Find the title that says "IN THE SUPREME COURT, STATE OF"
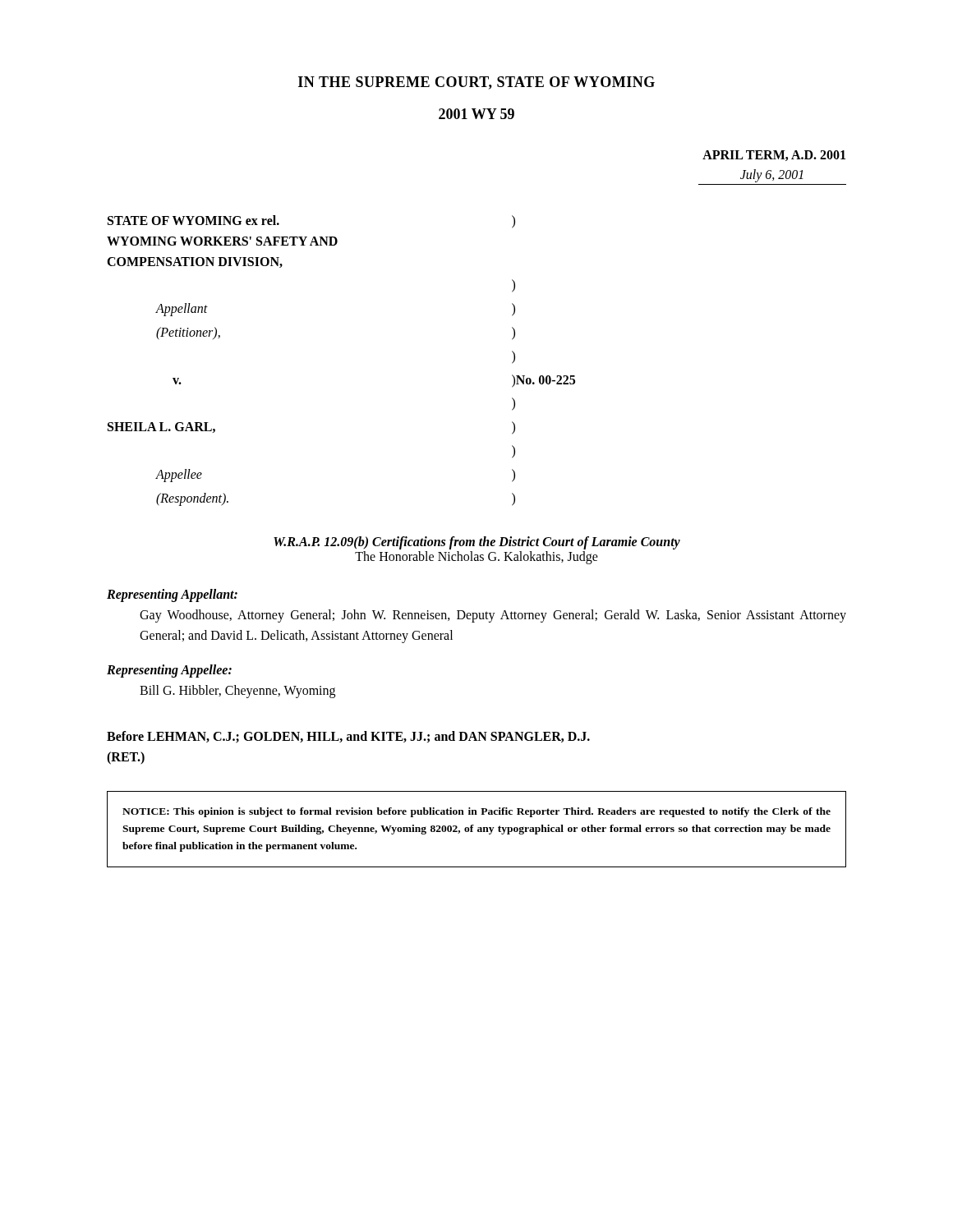953x1232 pixels. (476, 82)
